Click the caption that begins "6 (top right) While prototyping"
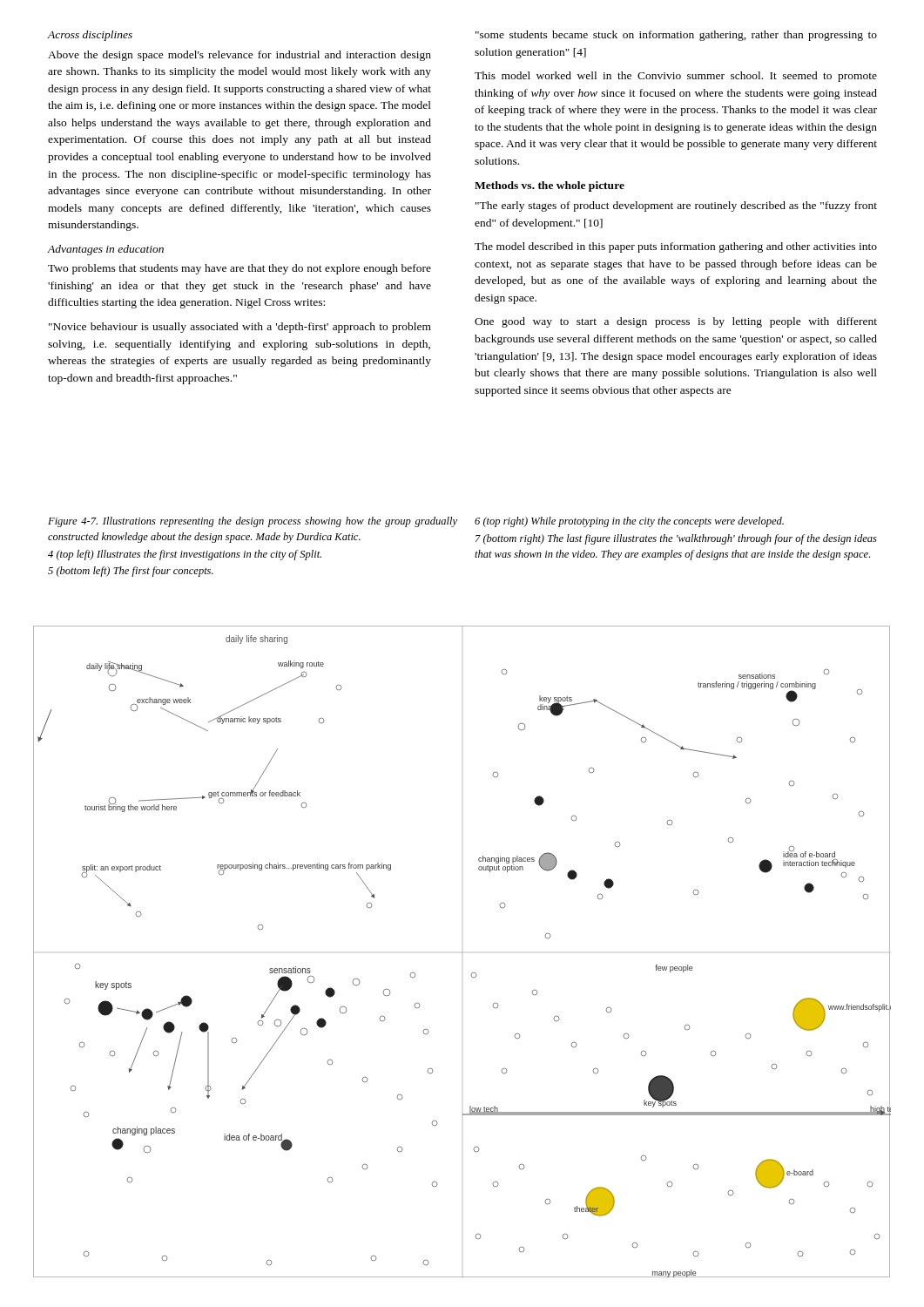The height and width of the screenshot is (1307, 924). (x=676, y=538)
